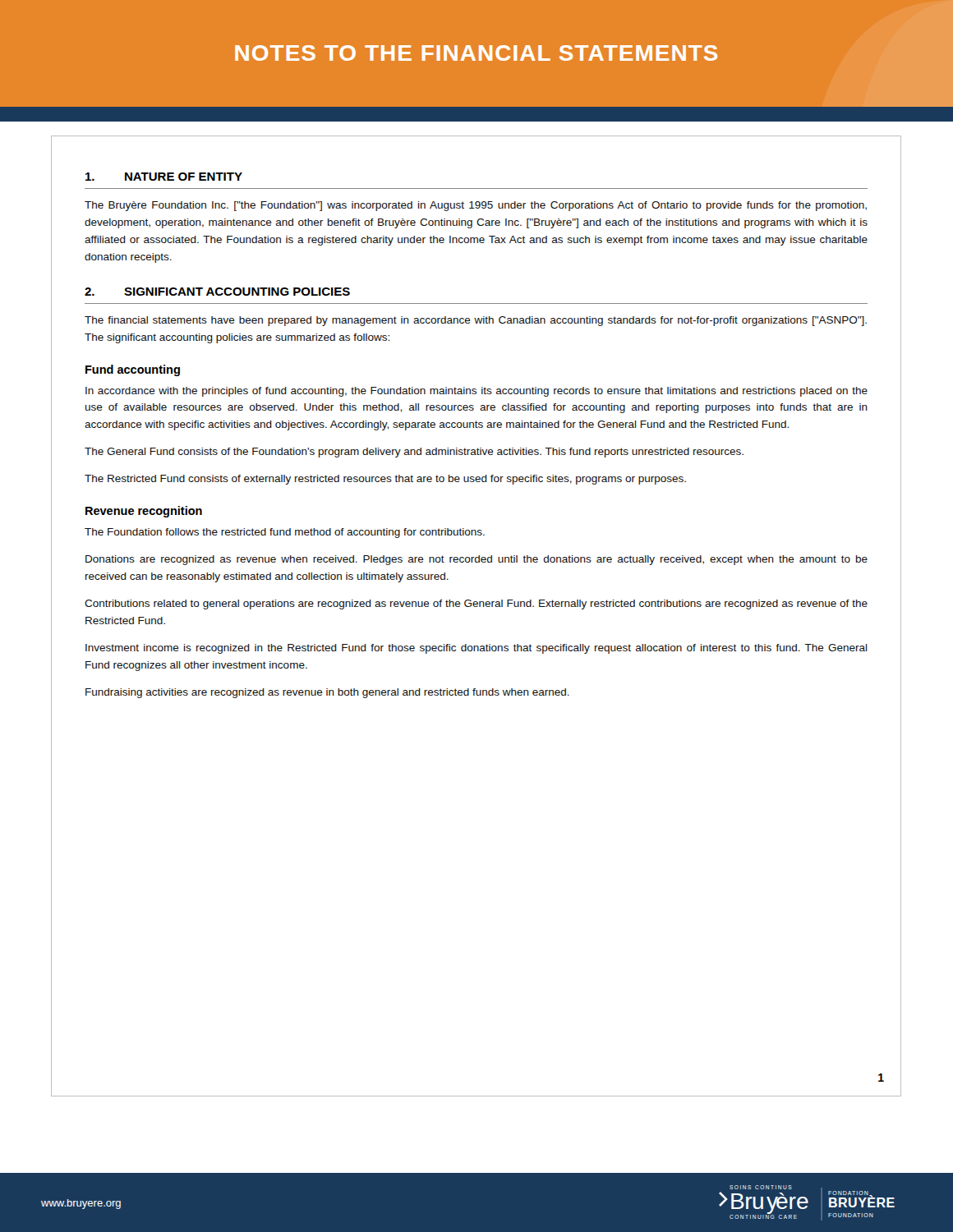
Task: Click on the block starting "1. NATURE OF"
Action: click(x=163, y=176)
